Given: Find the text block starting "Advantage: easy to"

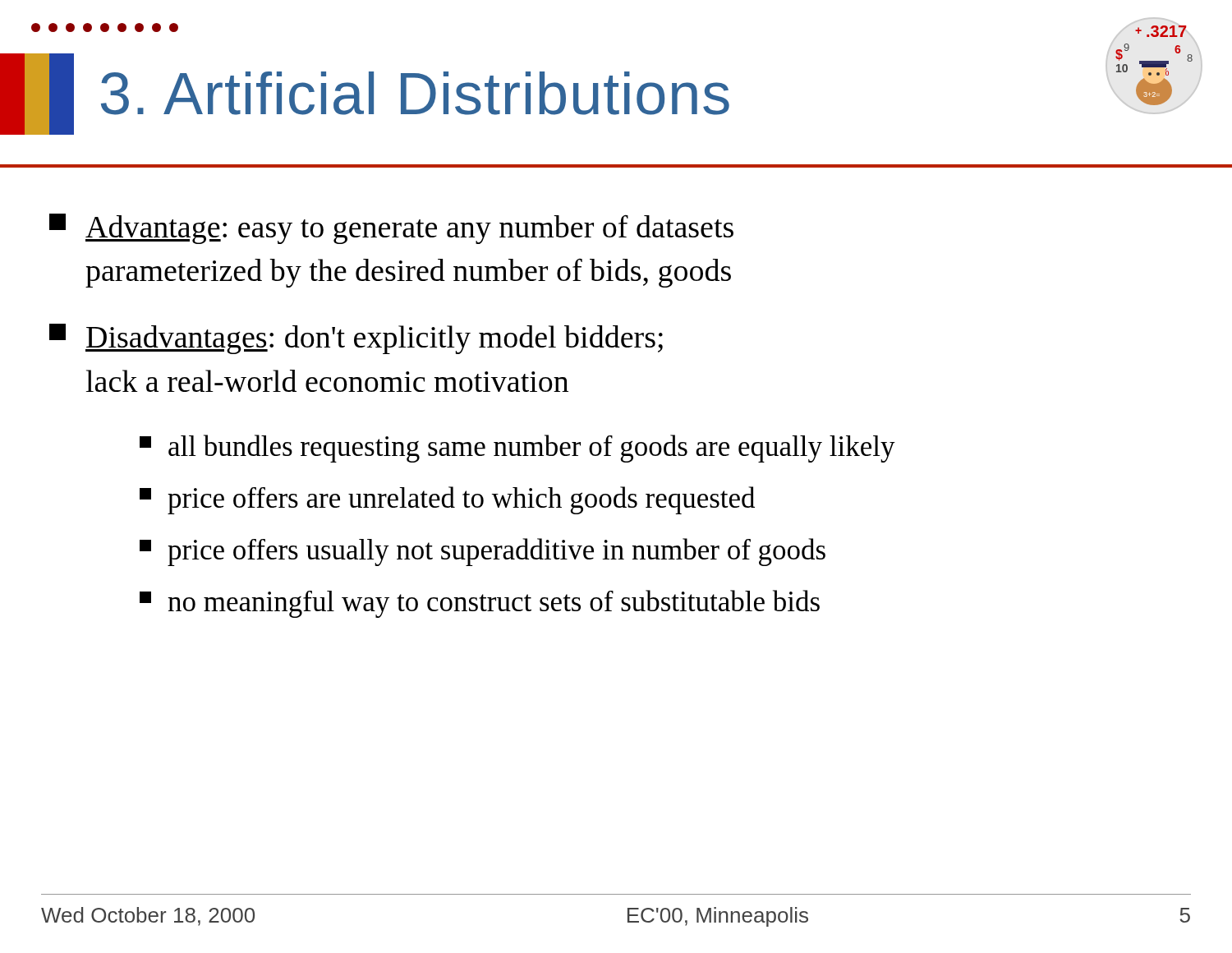Looking at the screenshot, I should [x=392, y=249].
